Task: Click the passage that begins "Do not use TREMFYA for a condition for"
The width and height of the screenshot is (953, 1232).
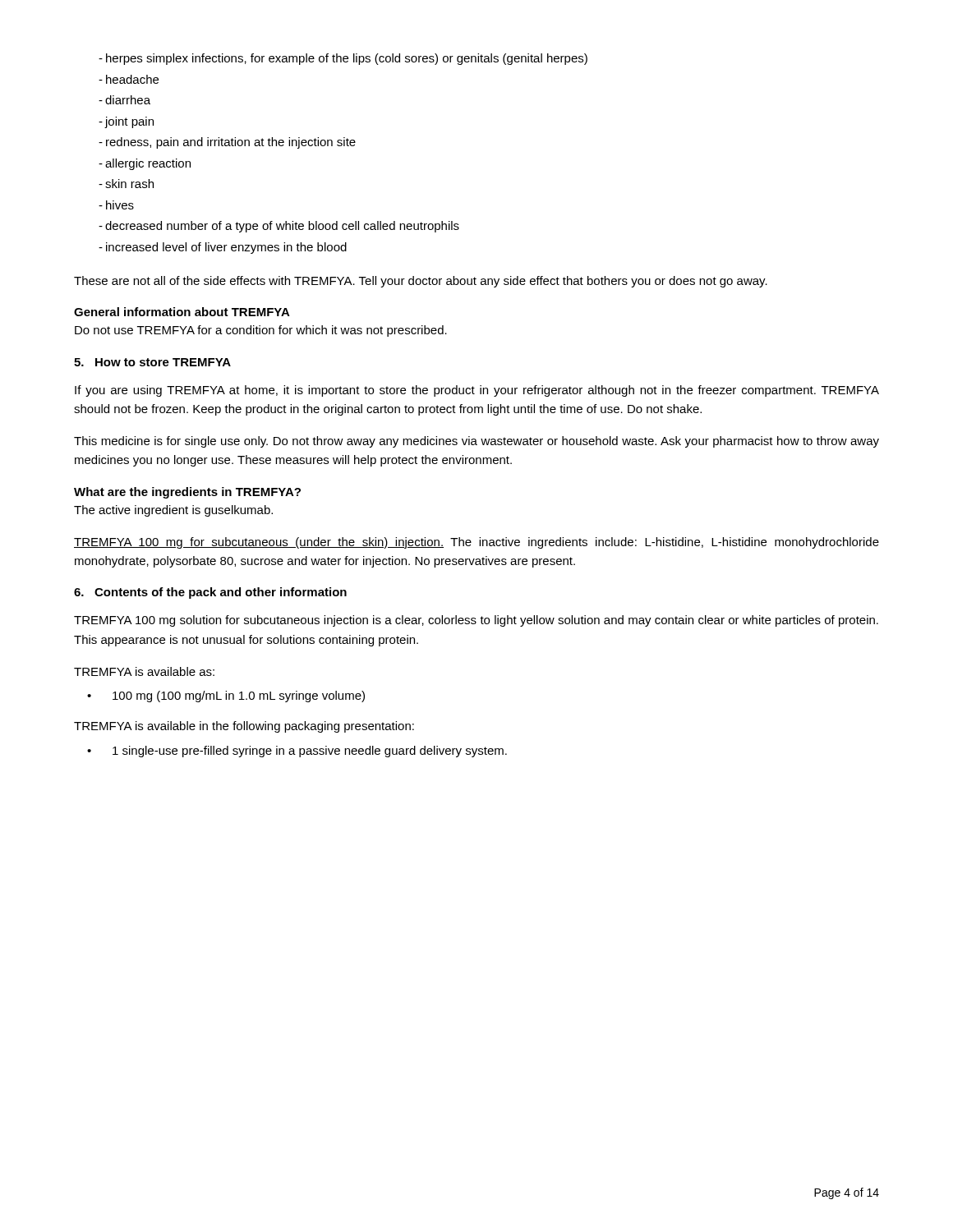Action: (261, 330)
